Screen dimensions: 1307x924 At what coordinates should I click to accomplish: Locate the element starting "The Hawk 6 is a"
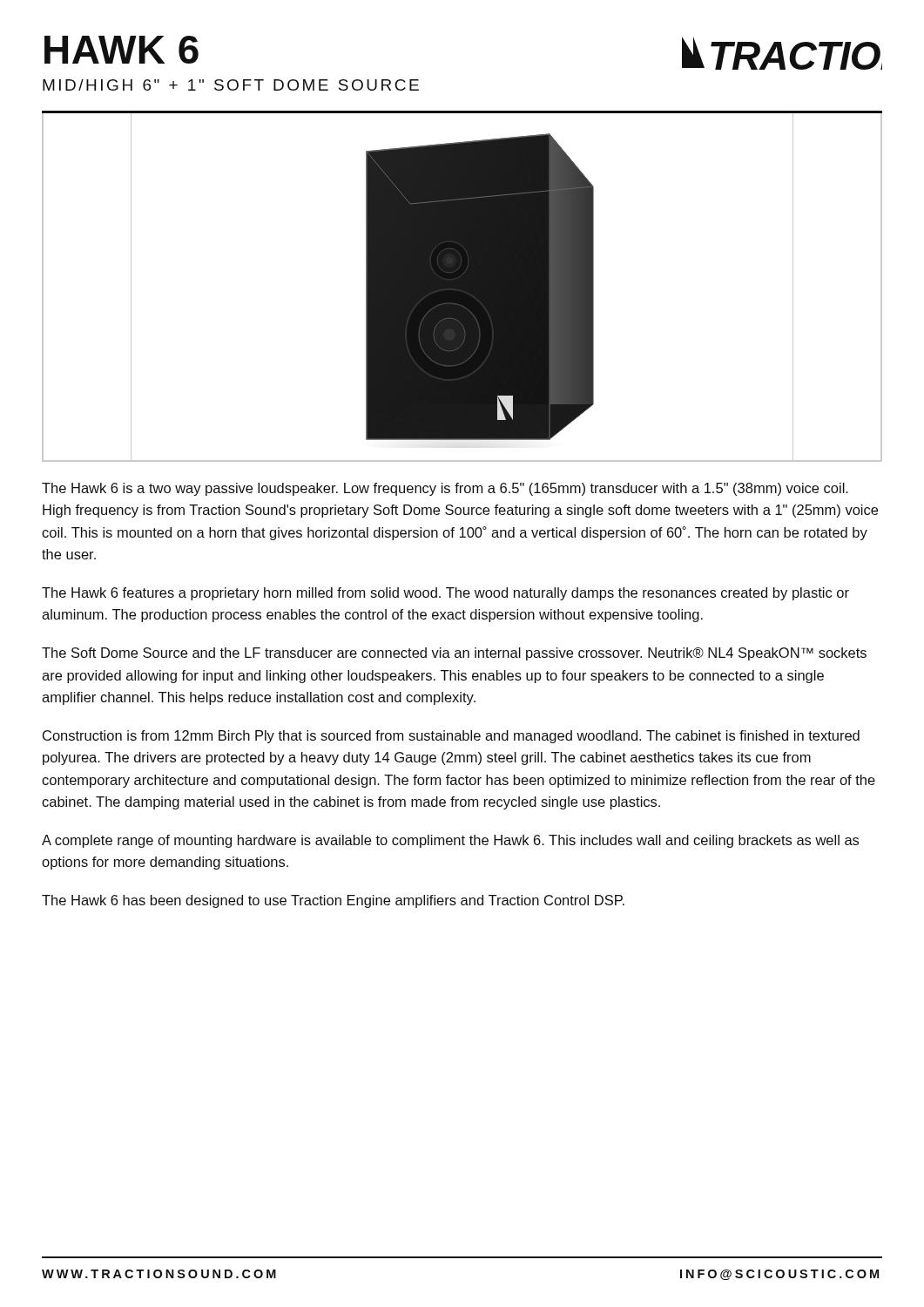462,522
